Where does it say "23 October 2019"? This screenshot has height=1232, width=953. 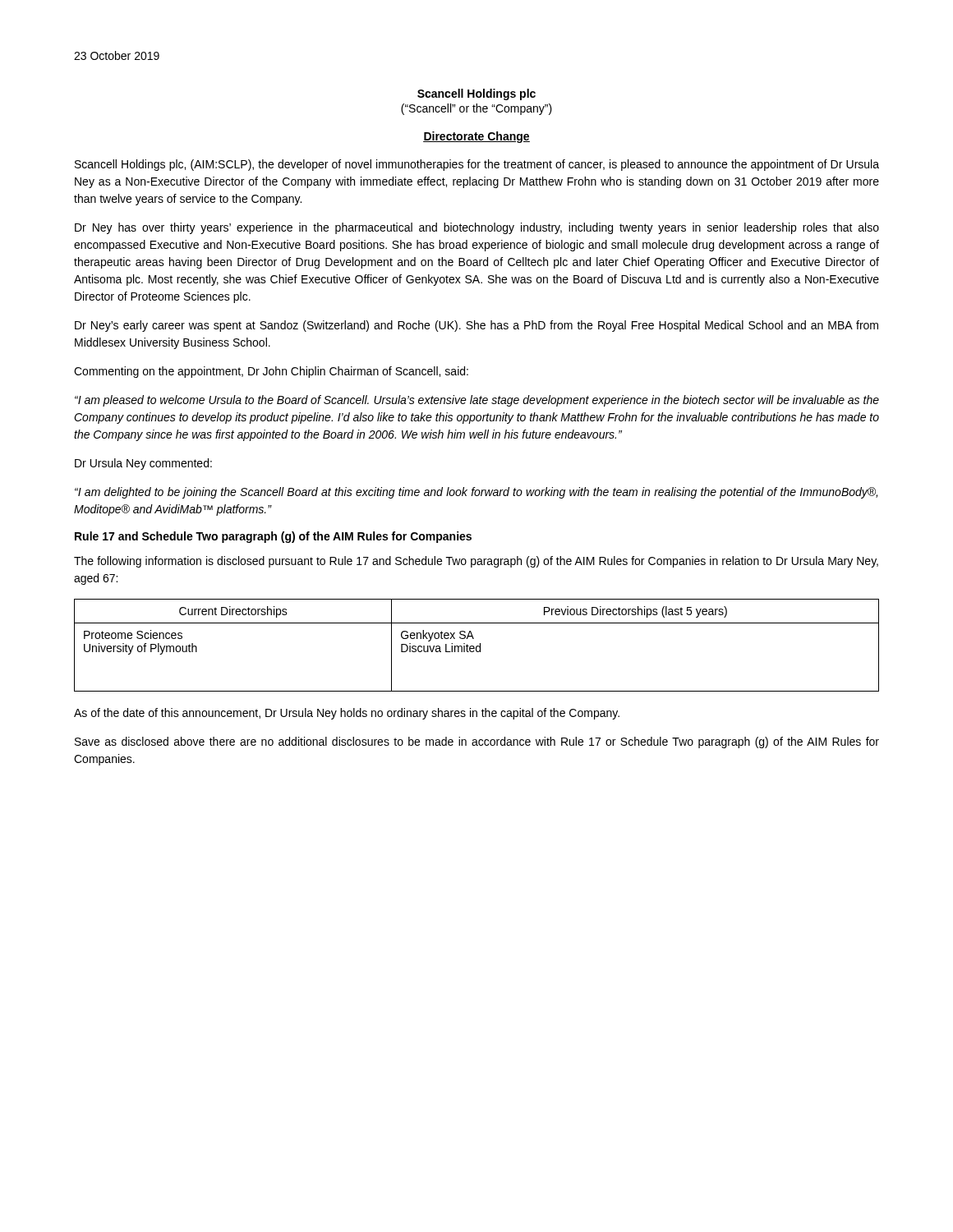click(x=117, y=56)
